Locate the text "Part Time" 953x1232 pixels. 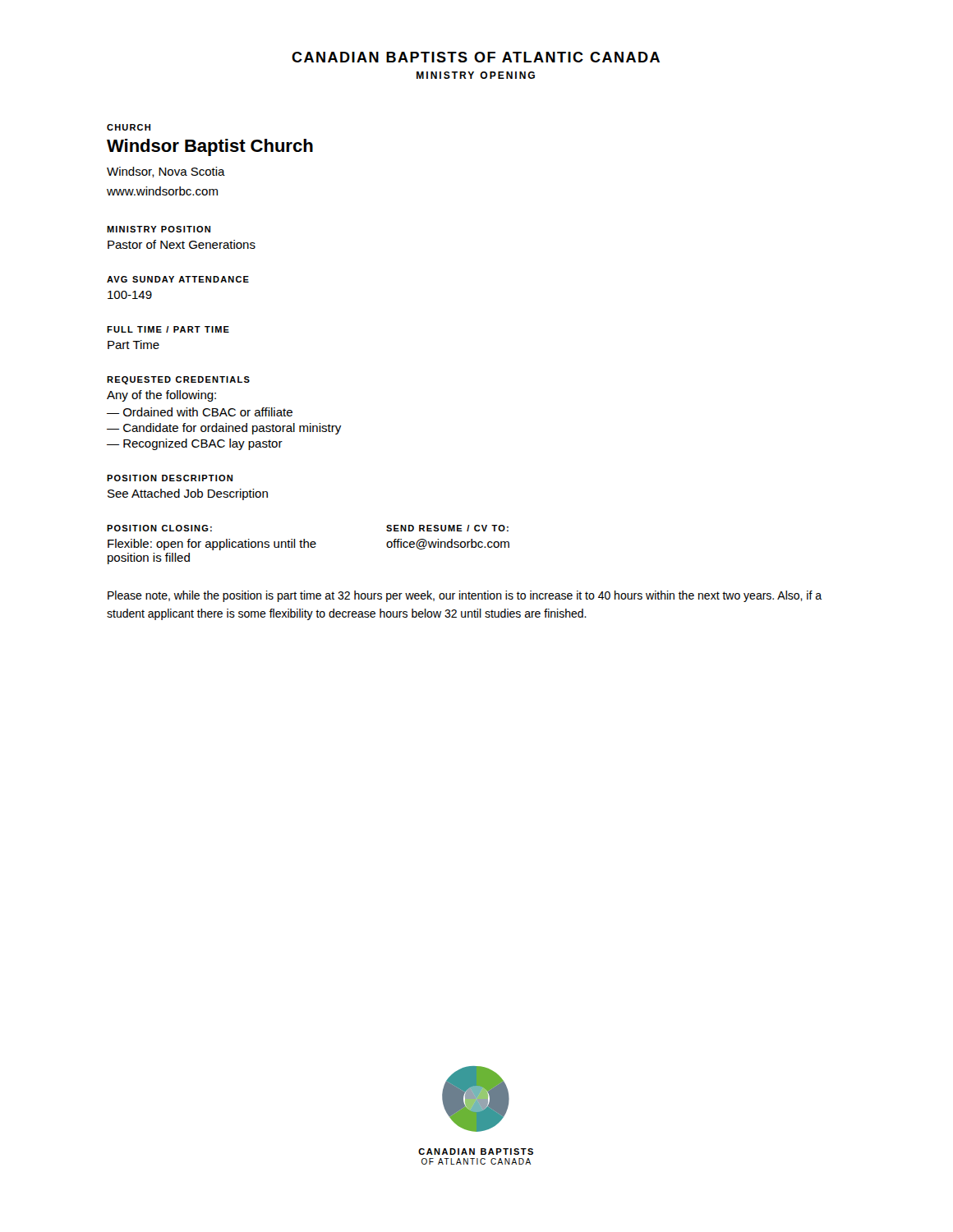(133, 345)
